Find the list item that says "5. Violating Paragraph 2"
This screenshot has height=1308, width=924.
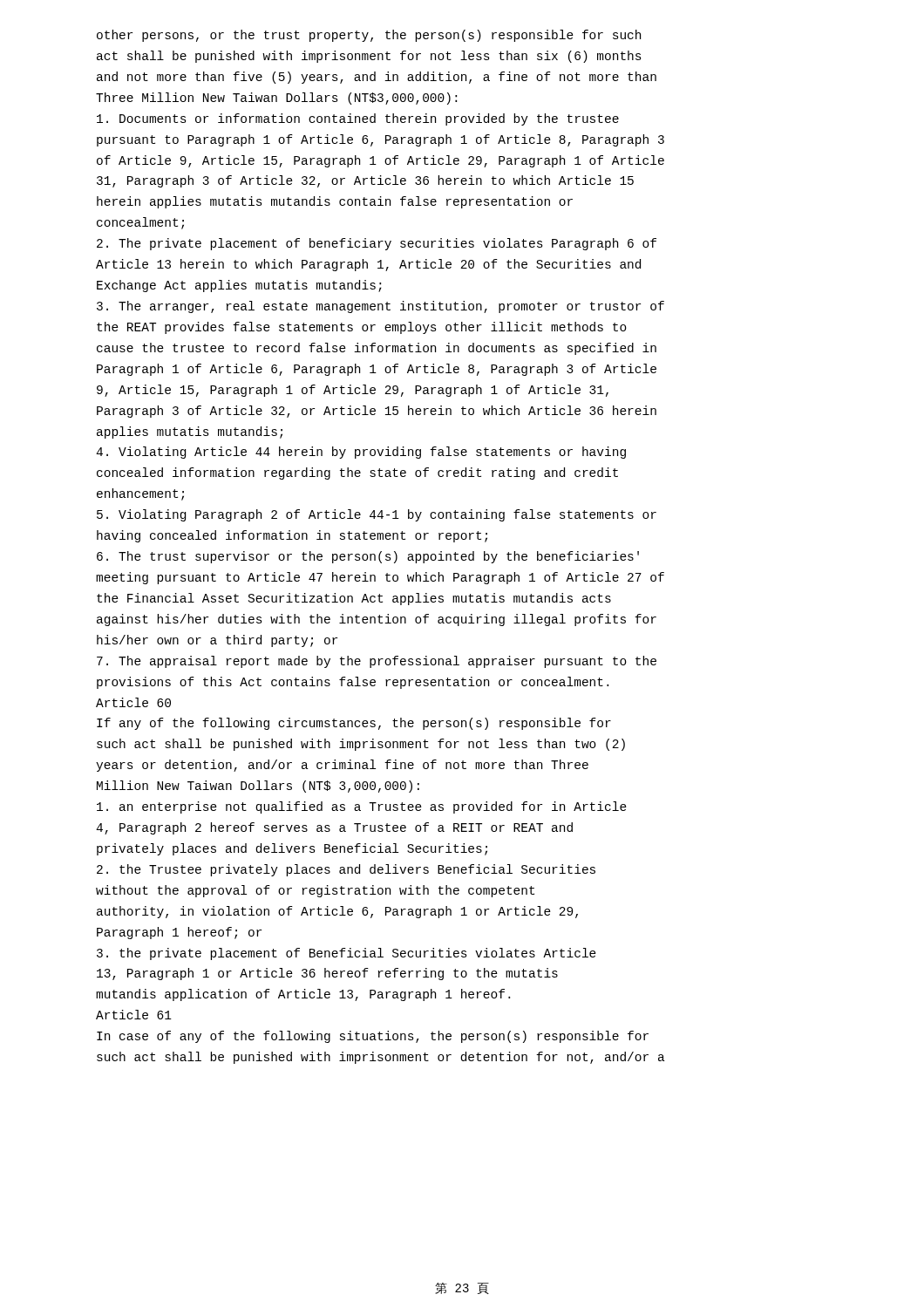coord(377,526)
